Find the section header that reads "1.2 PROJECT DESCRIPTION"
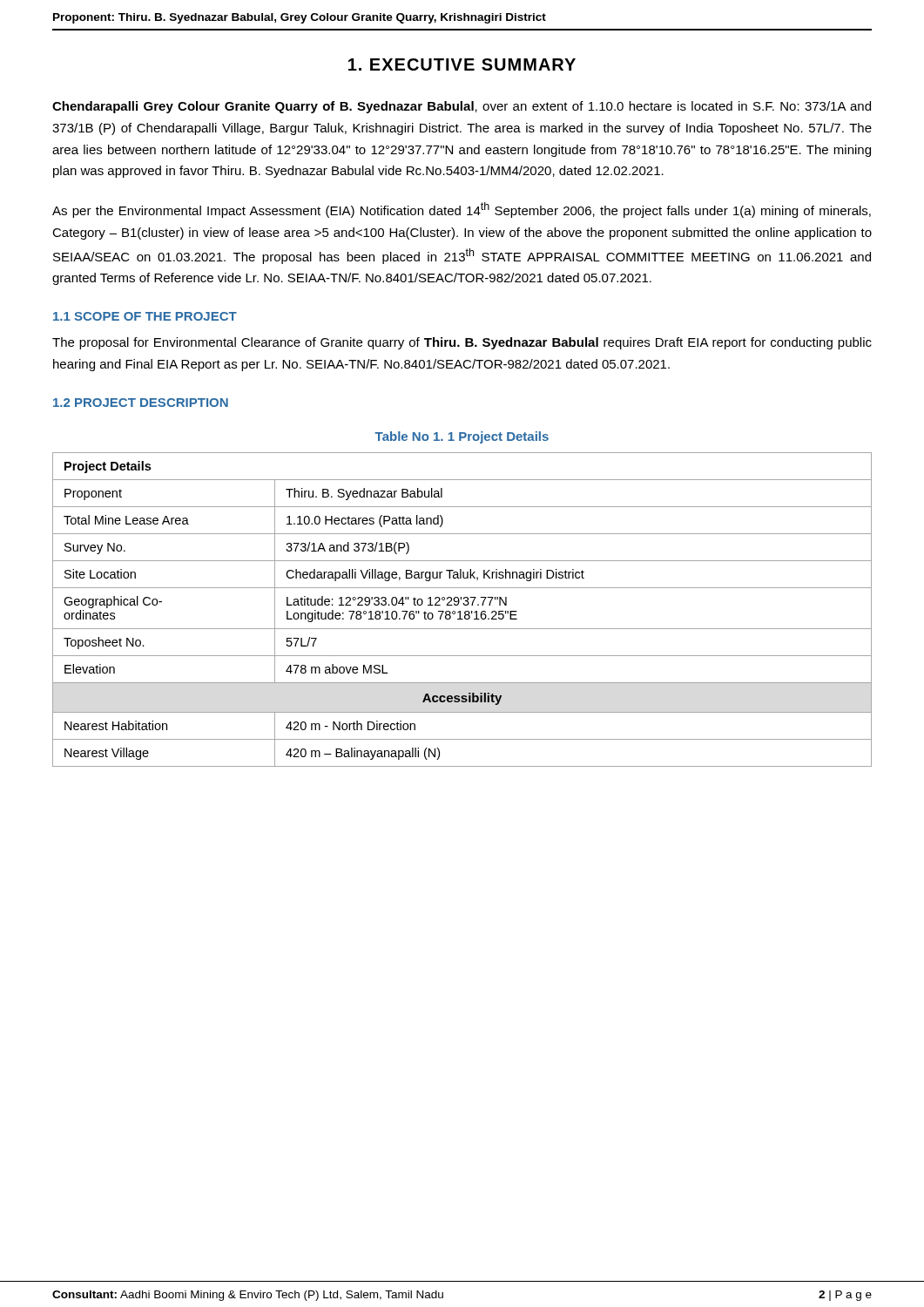Image resolution: width=924 pixels, height=1307 pixels. coord(140,402)
